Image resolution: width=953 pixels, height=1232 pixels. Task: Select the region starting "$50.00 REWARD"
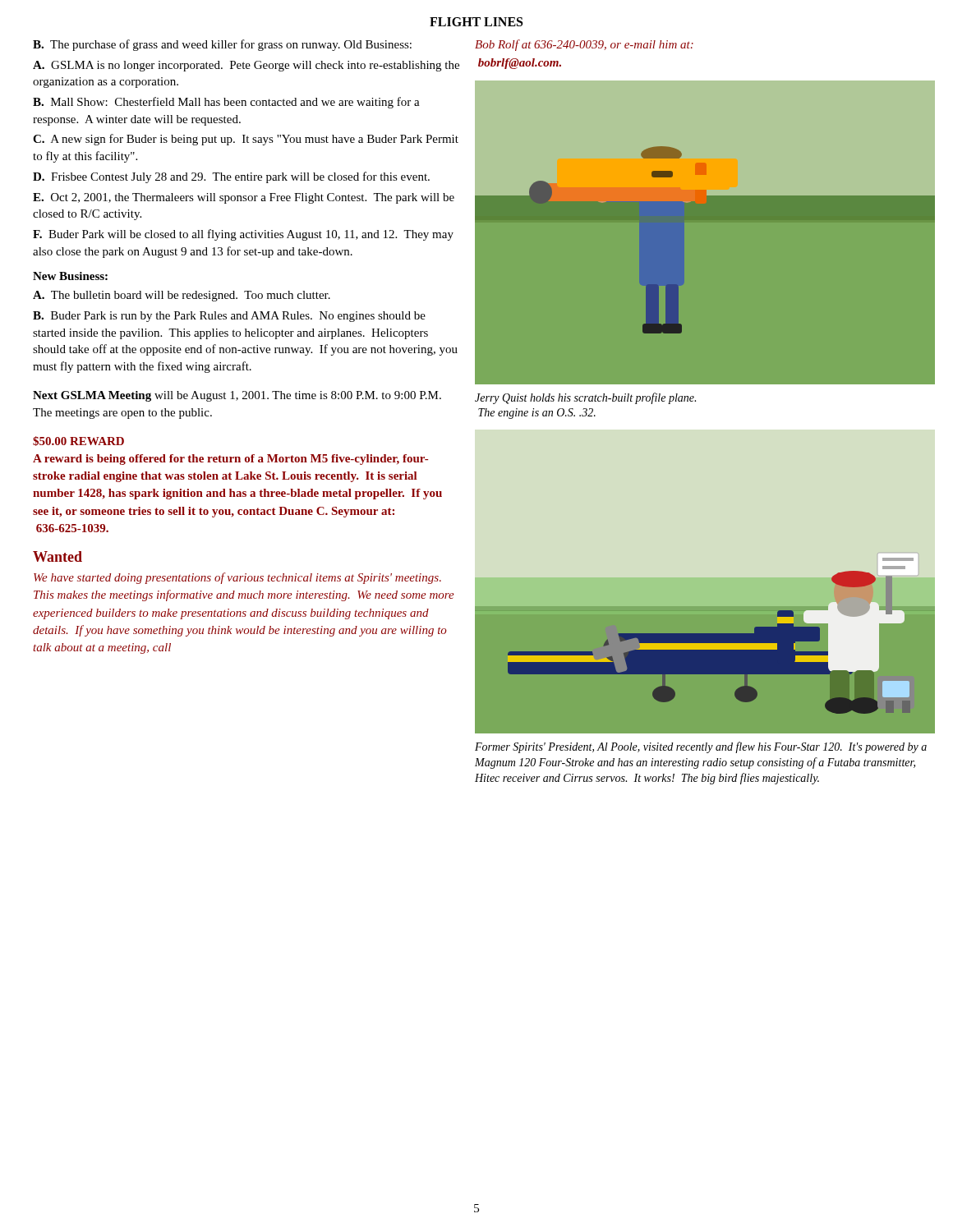(79, 441)
